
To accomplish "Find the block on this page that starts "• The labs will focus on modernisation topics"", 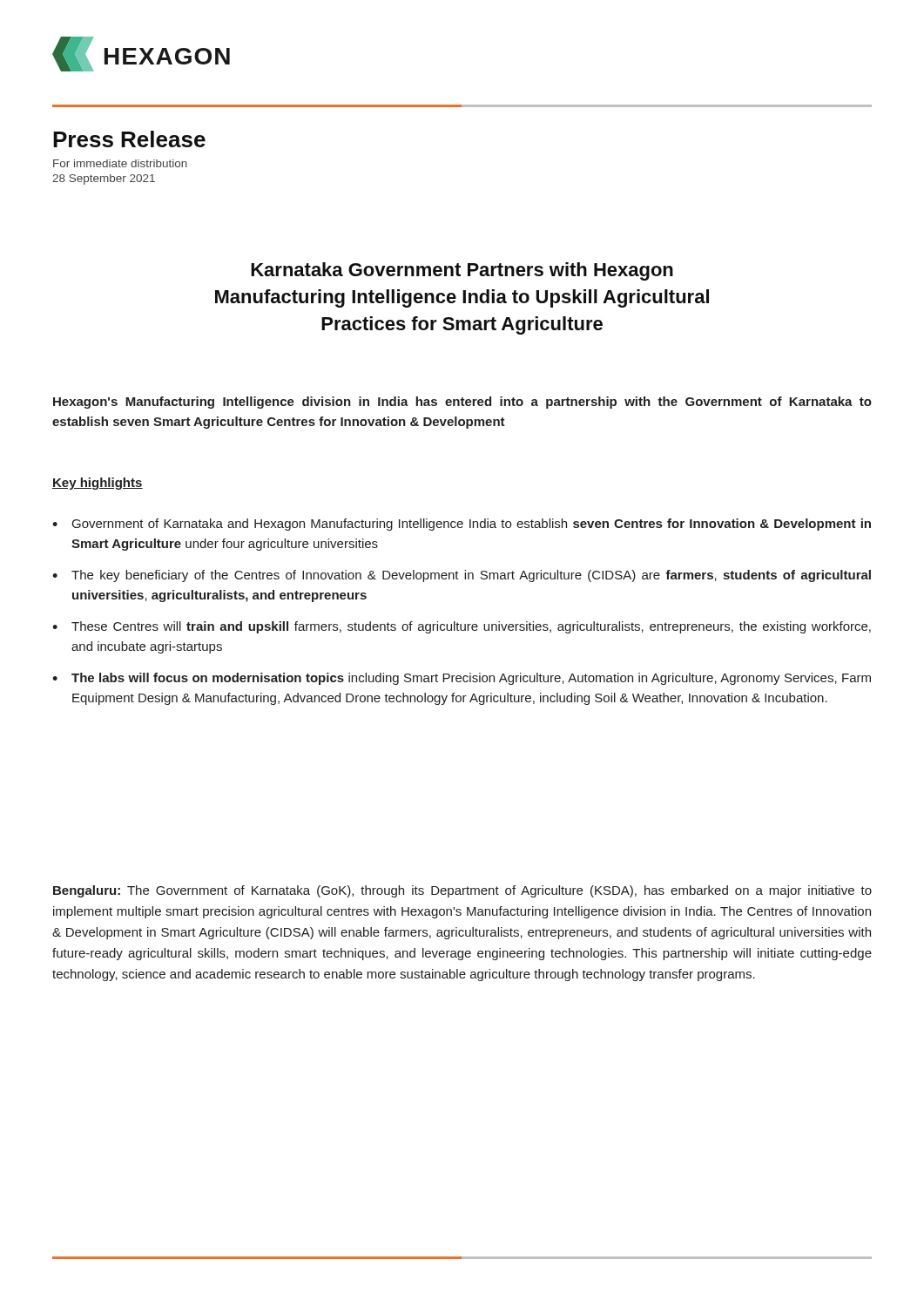I will (x=462, y=688).
